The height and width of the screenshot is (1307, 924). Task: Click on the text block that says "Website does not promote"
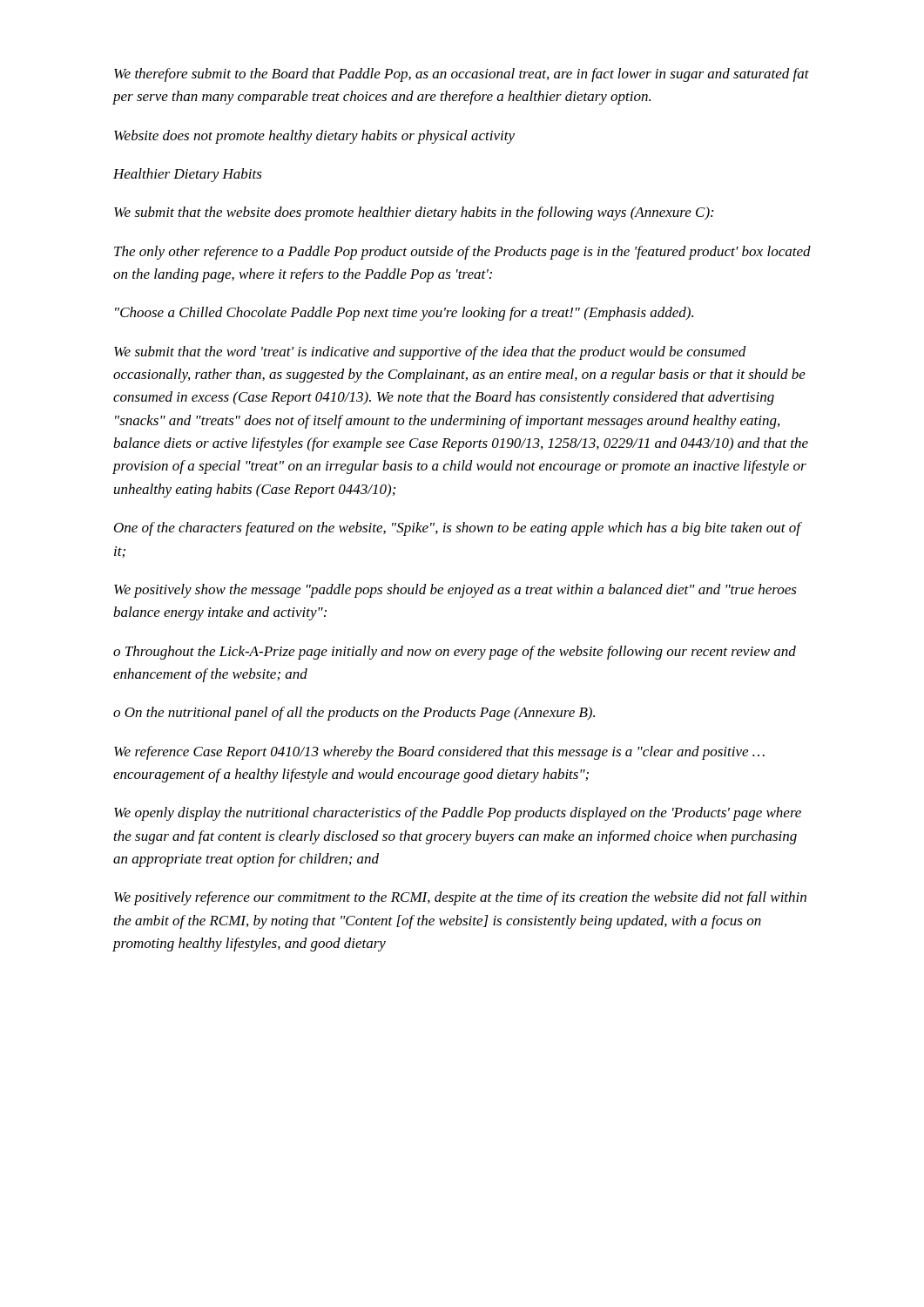click(x=314, y=135)
